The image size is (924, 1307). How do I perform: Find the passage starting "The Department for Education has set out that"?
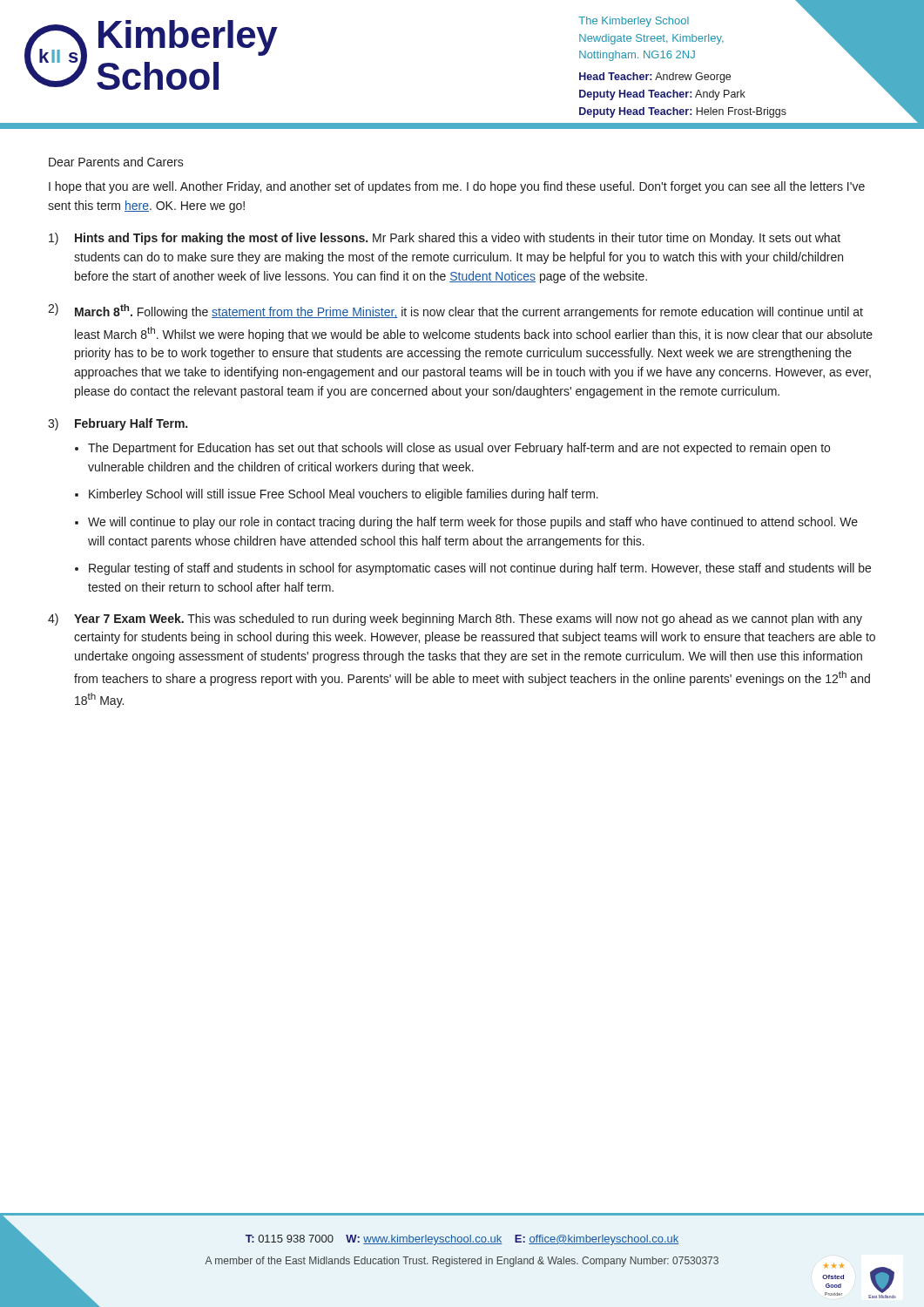click(459, 457)
